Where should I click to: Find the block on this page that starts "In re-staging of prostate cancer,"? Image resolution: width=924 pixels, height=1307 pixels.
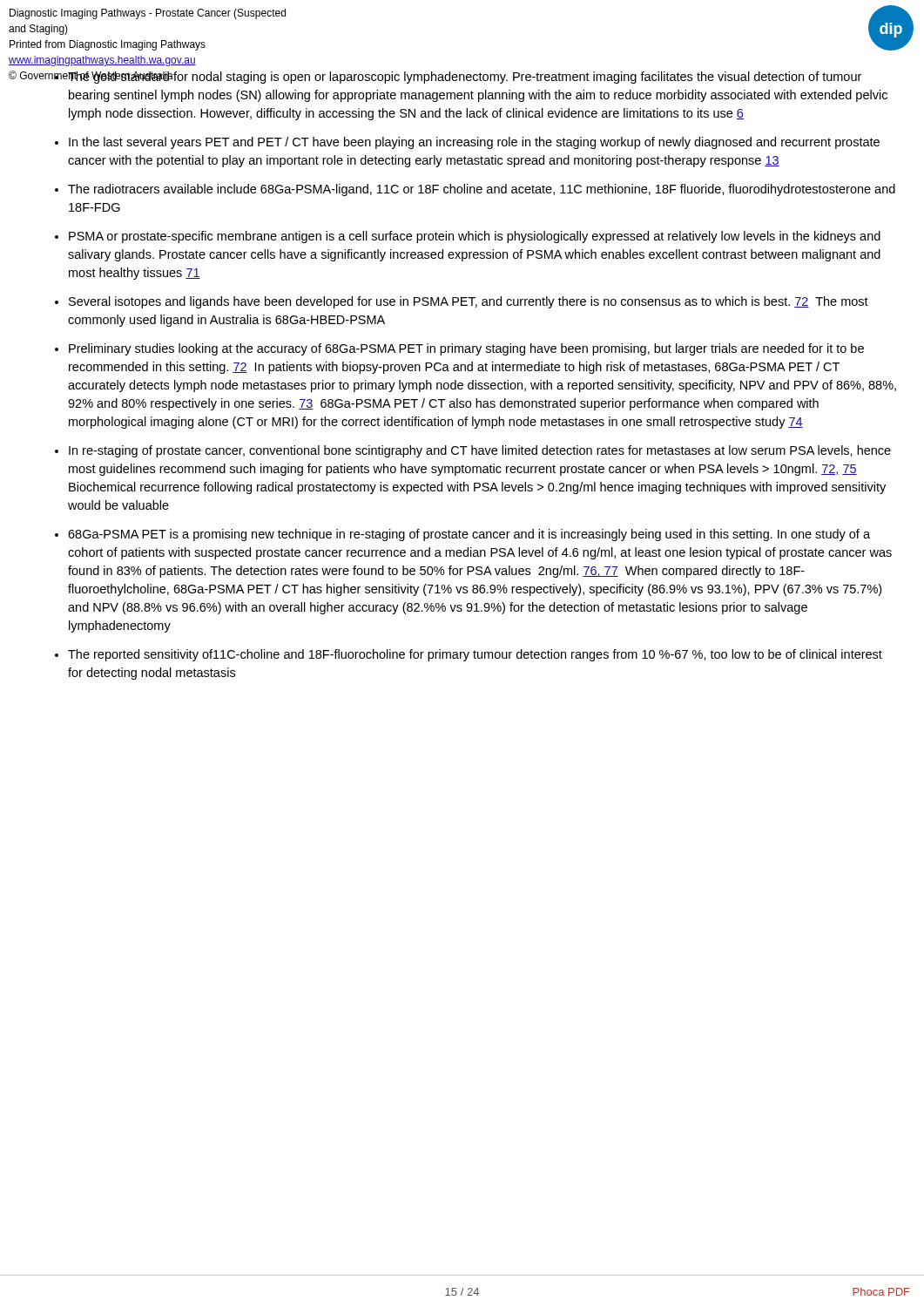479,478
